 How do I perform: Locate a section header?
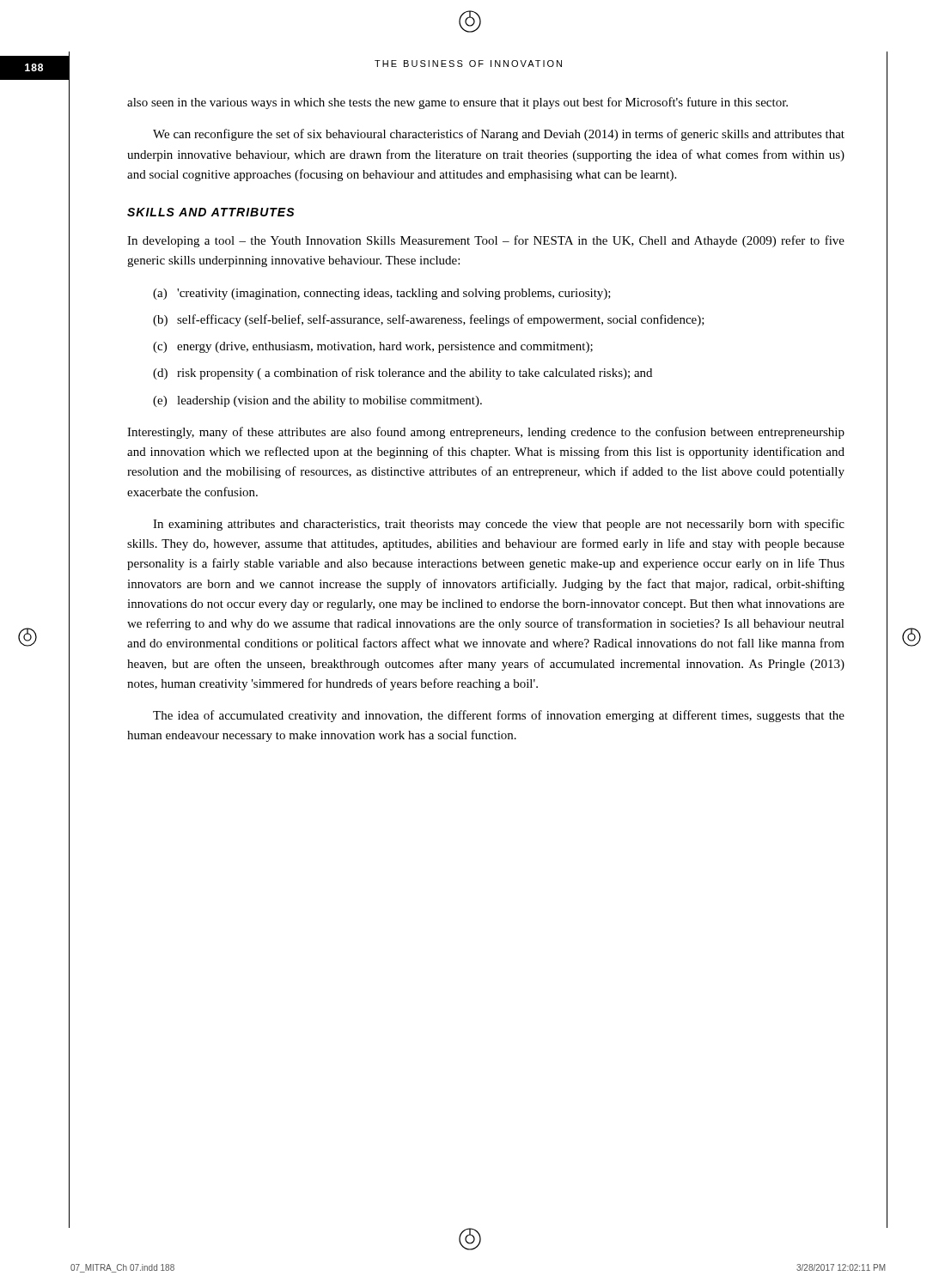click(x=211, y=212)
